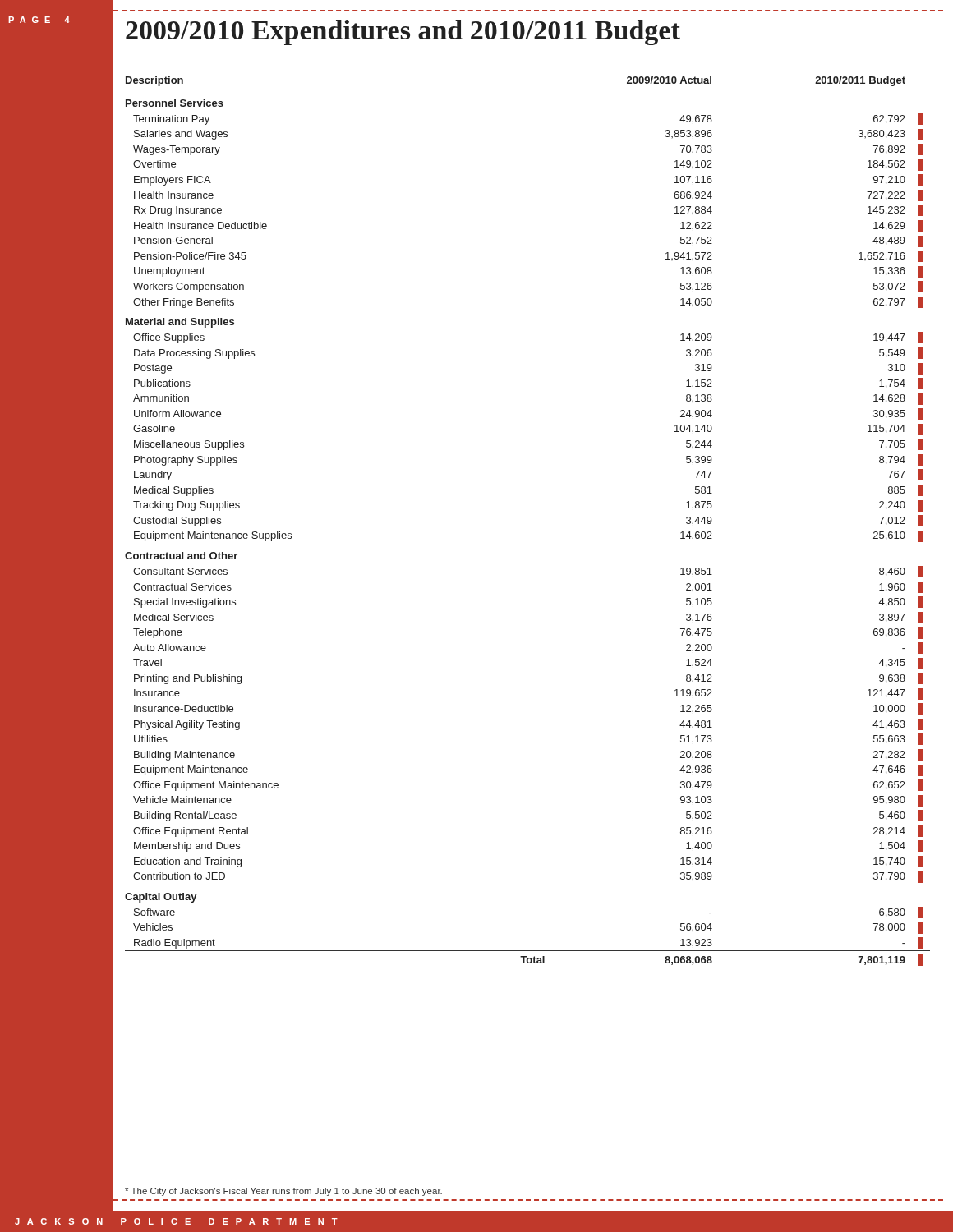Screen dimensions: 1232x953
Task: Where is the passage that starts "The City of"?
Action: point(284,1191)
